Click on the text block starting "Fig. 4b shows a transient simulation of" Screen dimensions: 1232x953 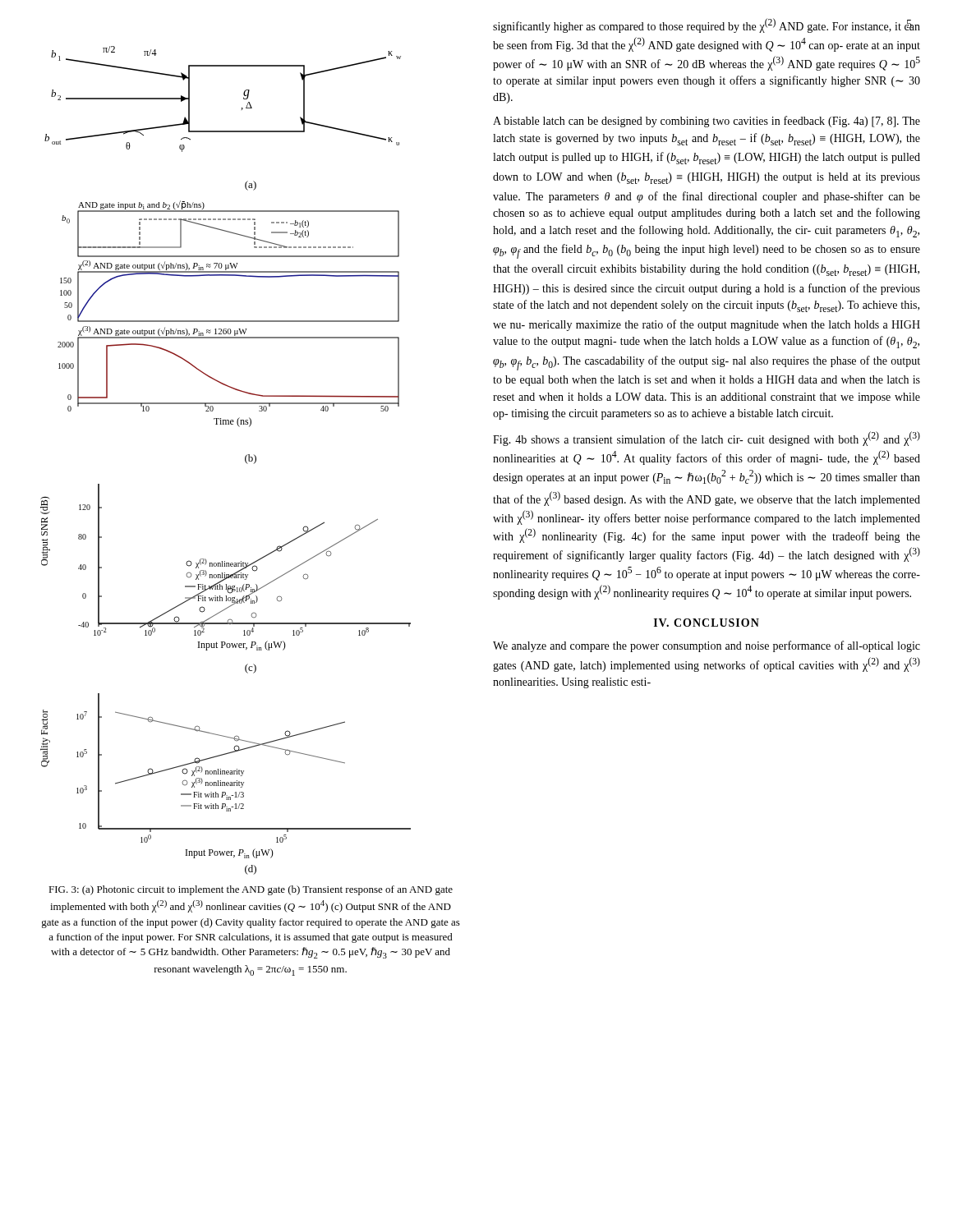point(707,516)
